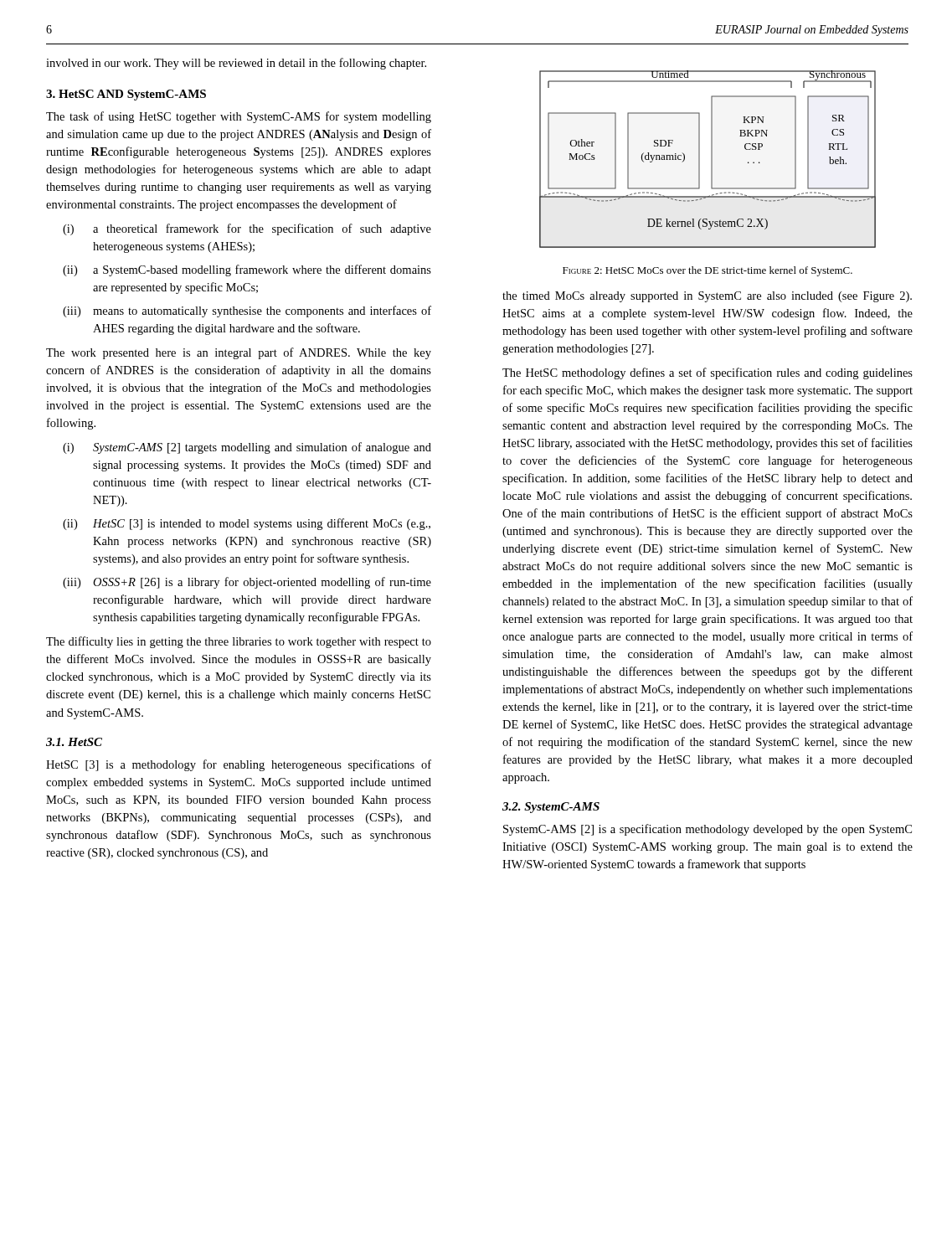Point to "3. HetSC AND SystemC-AMS"

click(126, 94)
